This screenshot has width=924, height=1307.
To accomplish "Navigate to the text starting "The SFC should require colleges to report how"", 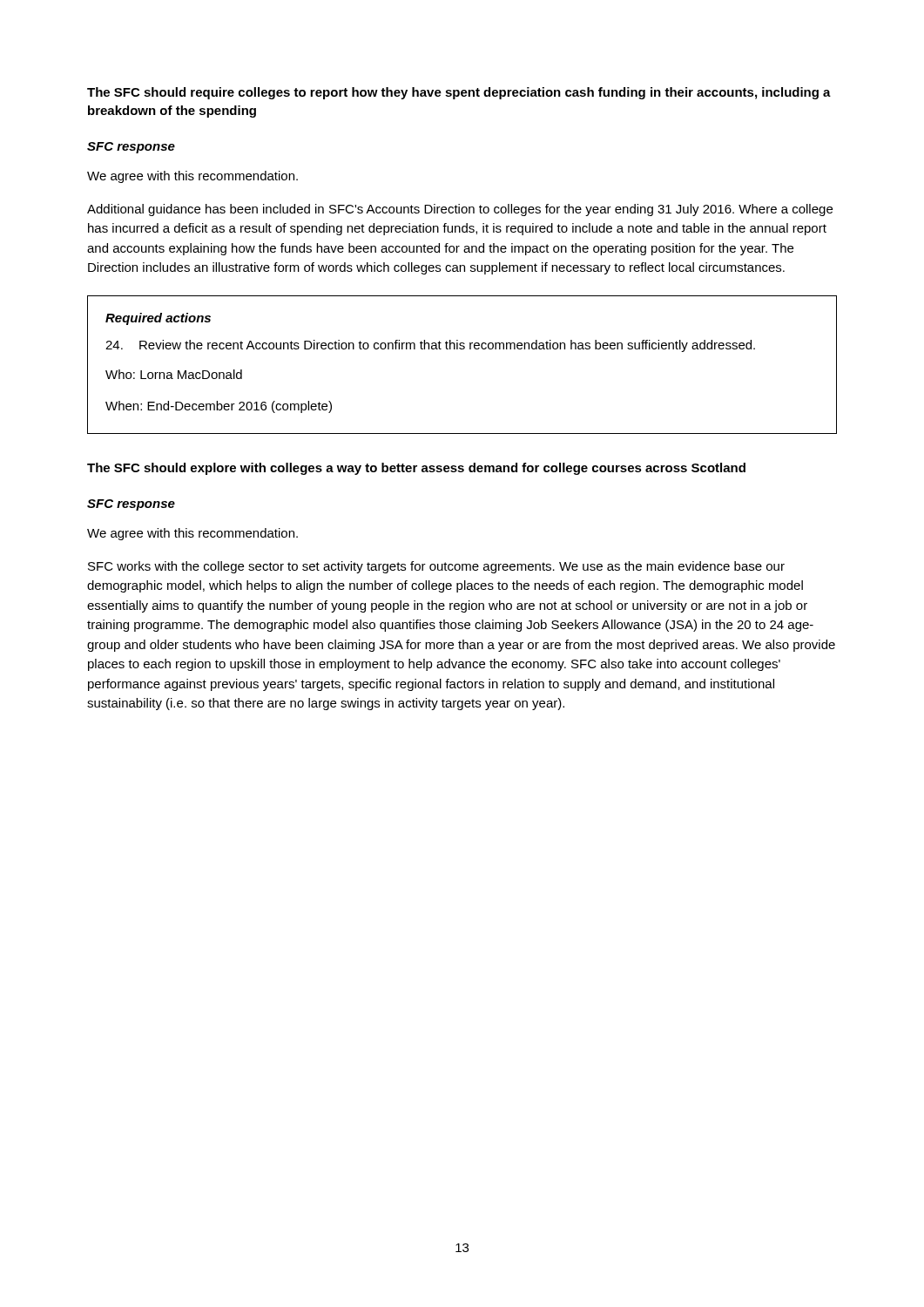I will click(x=462, y=101).
